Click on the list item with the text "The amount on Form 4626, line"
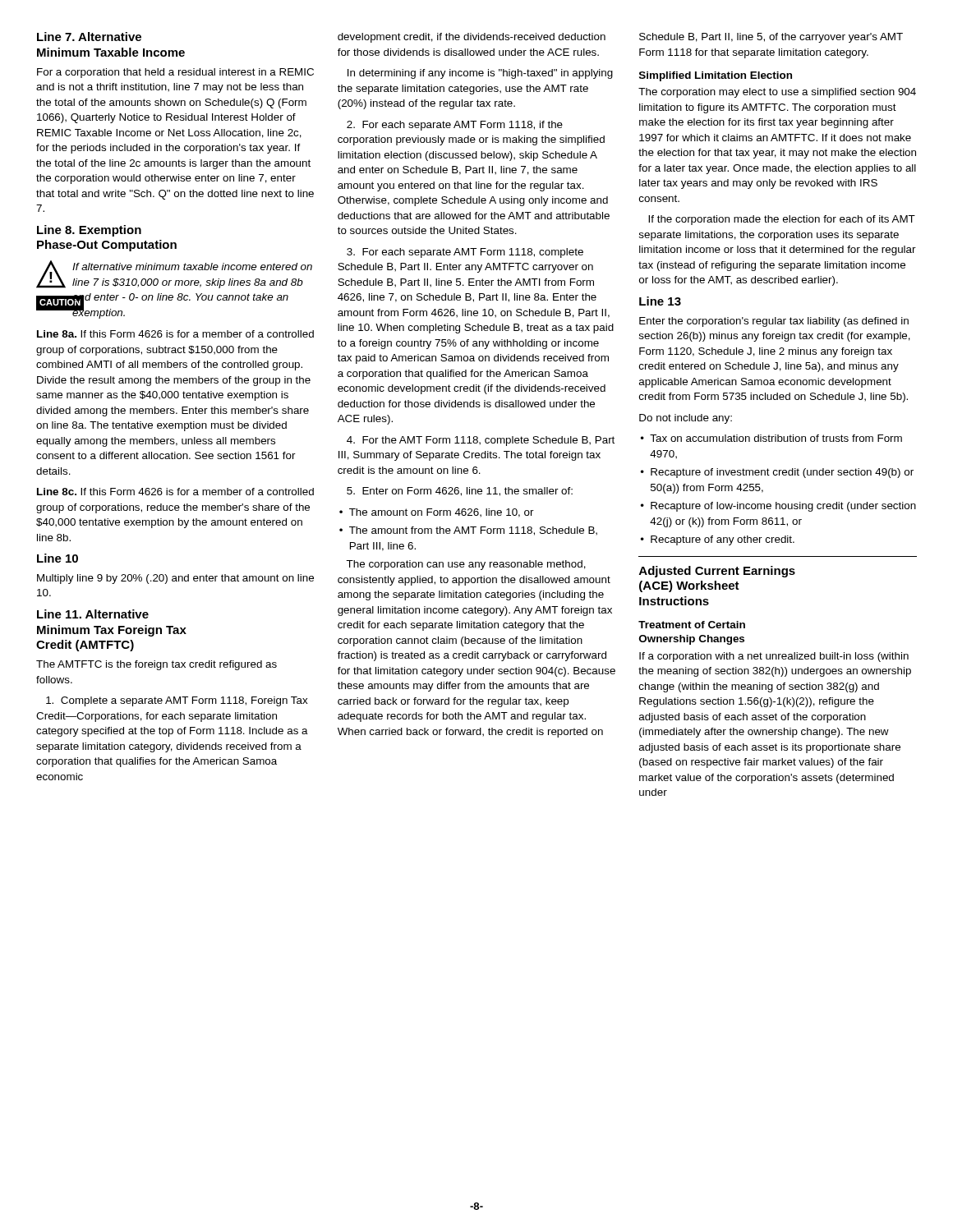The height and width of the screenshot is (1232, 953). 476,512
